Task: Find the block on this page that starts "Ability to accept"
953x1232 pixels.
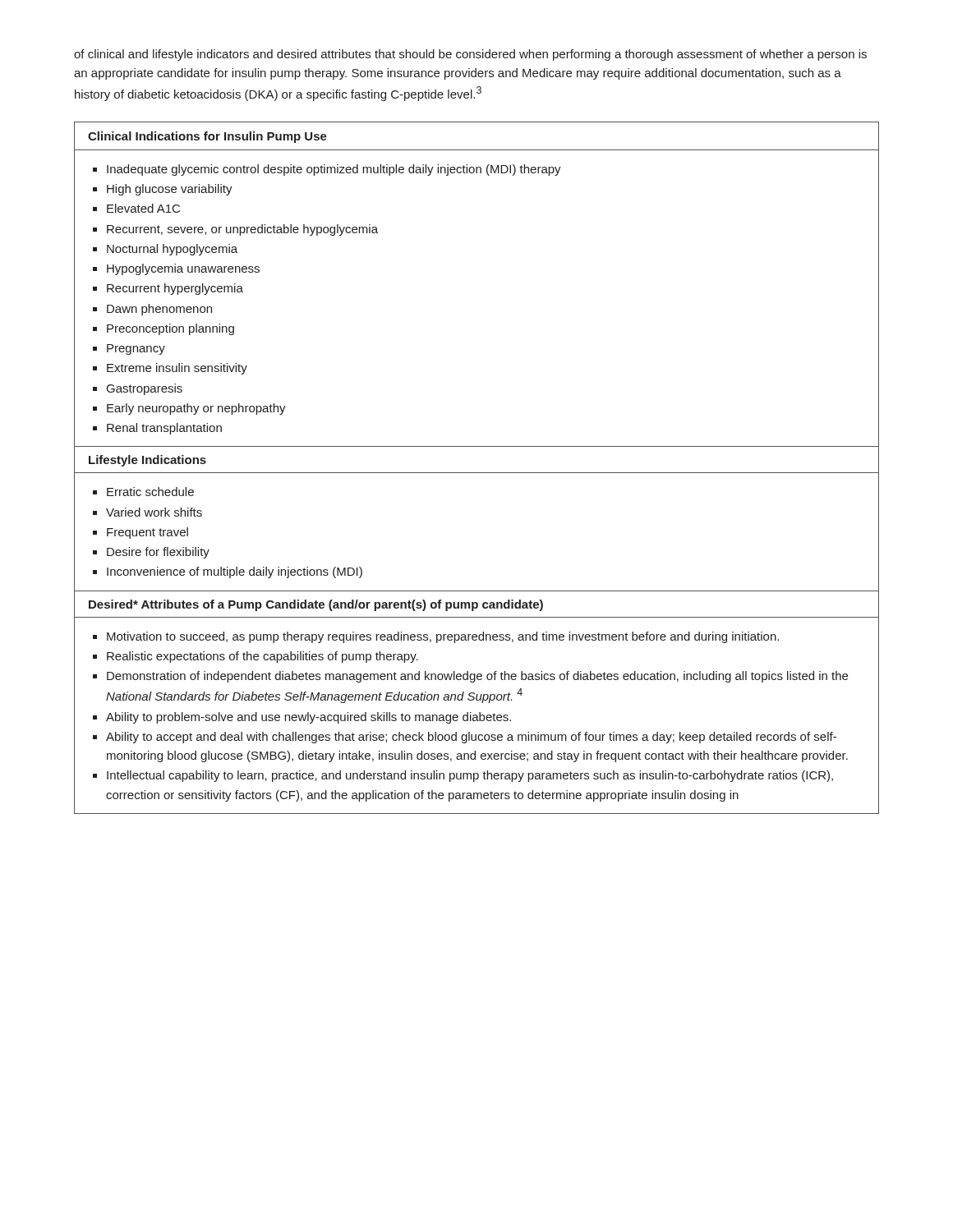Action: pos(477,746)
